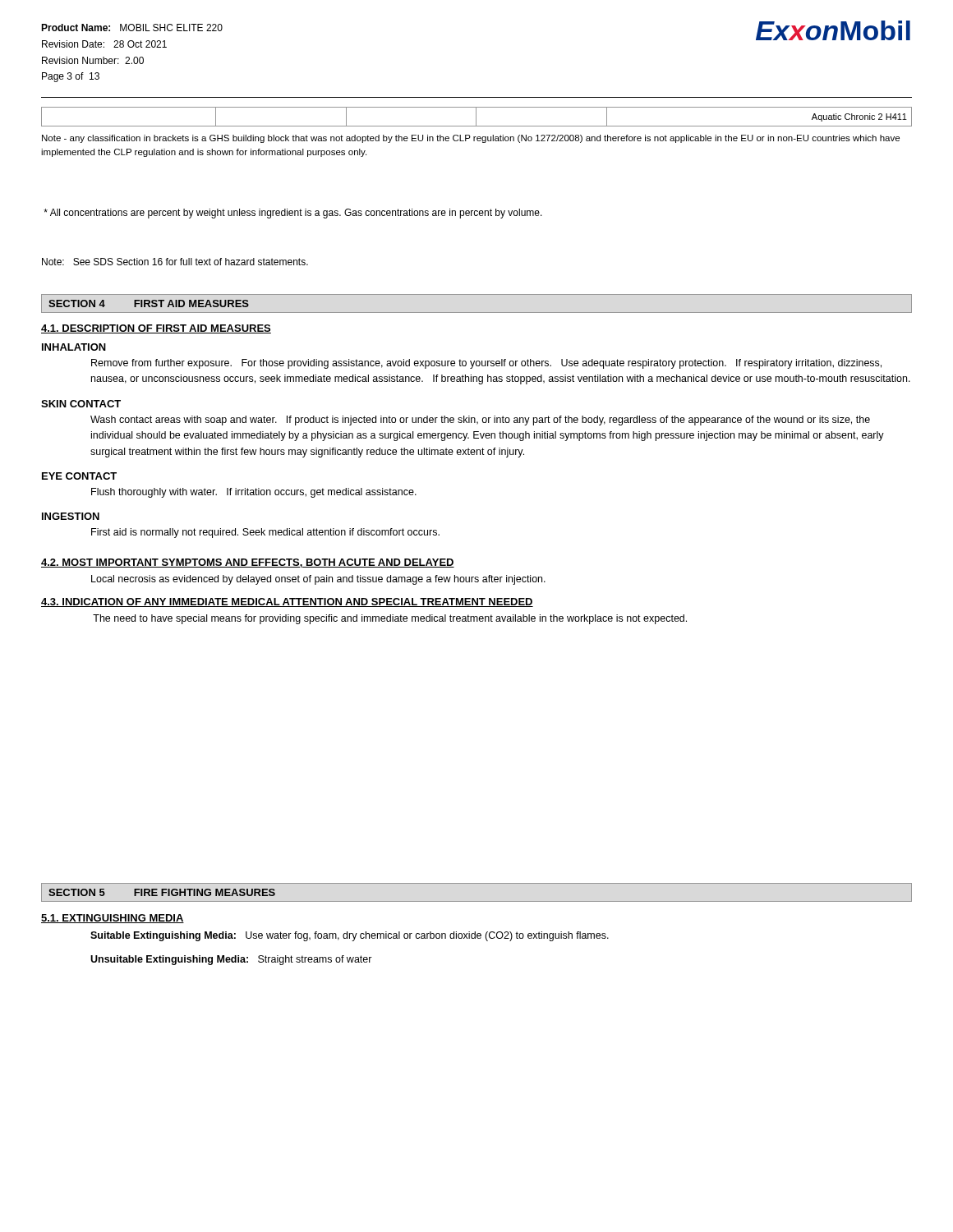The height and width of the screenshot is (1232, 953).
Task: Point to the section header beginning "SECTION 4 FIRST AID"
Action: [149, 303]
